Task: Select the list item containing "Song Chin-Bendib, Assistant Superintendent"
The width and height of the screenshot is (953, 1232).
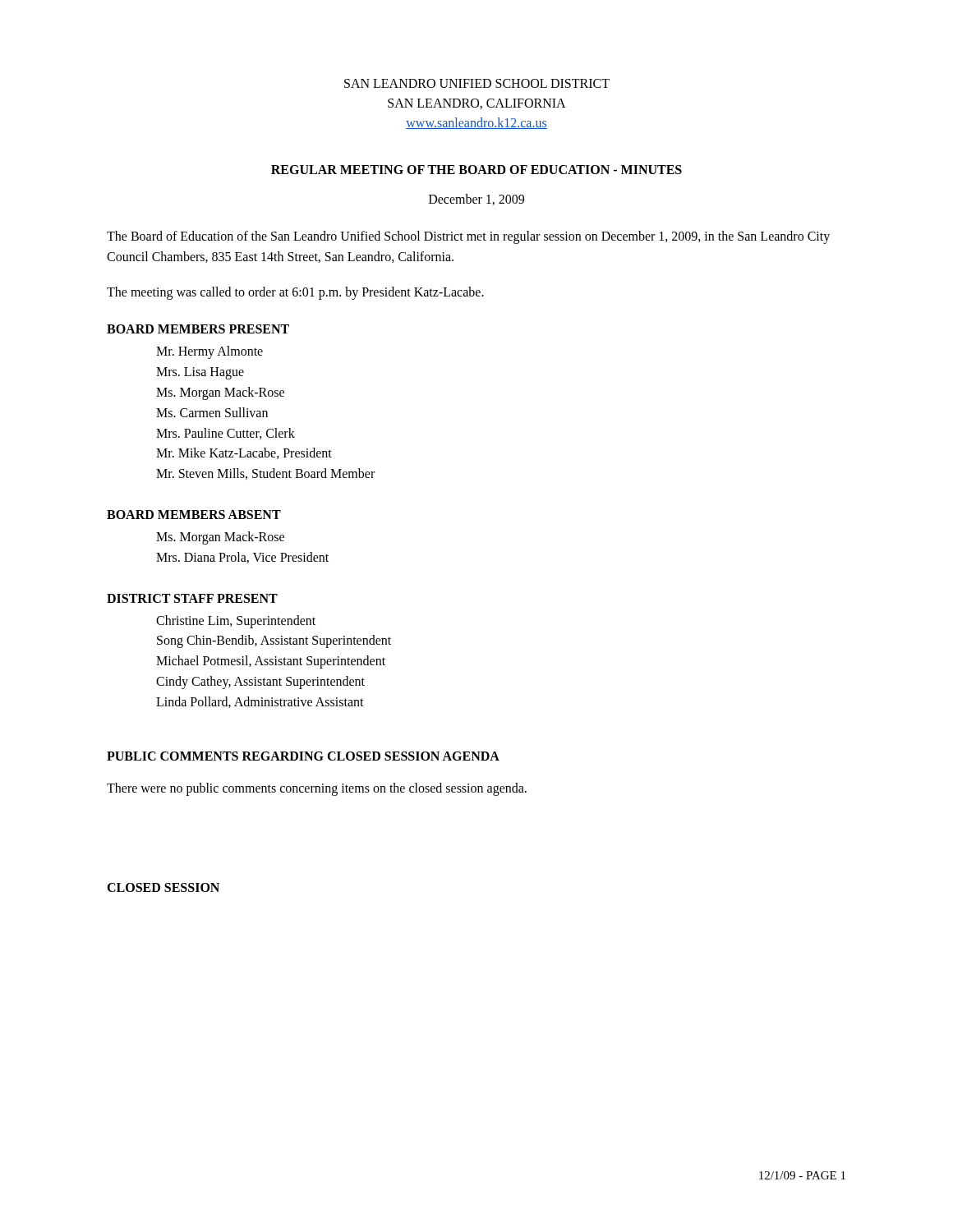Action: pos(274,641)
